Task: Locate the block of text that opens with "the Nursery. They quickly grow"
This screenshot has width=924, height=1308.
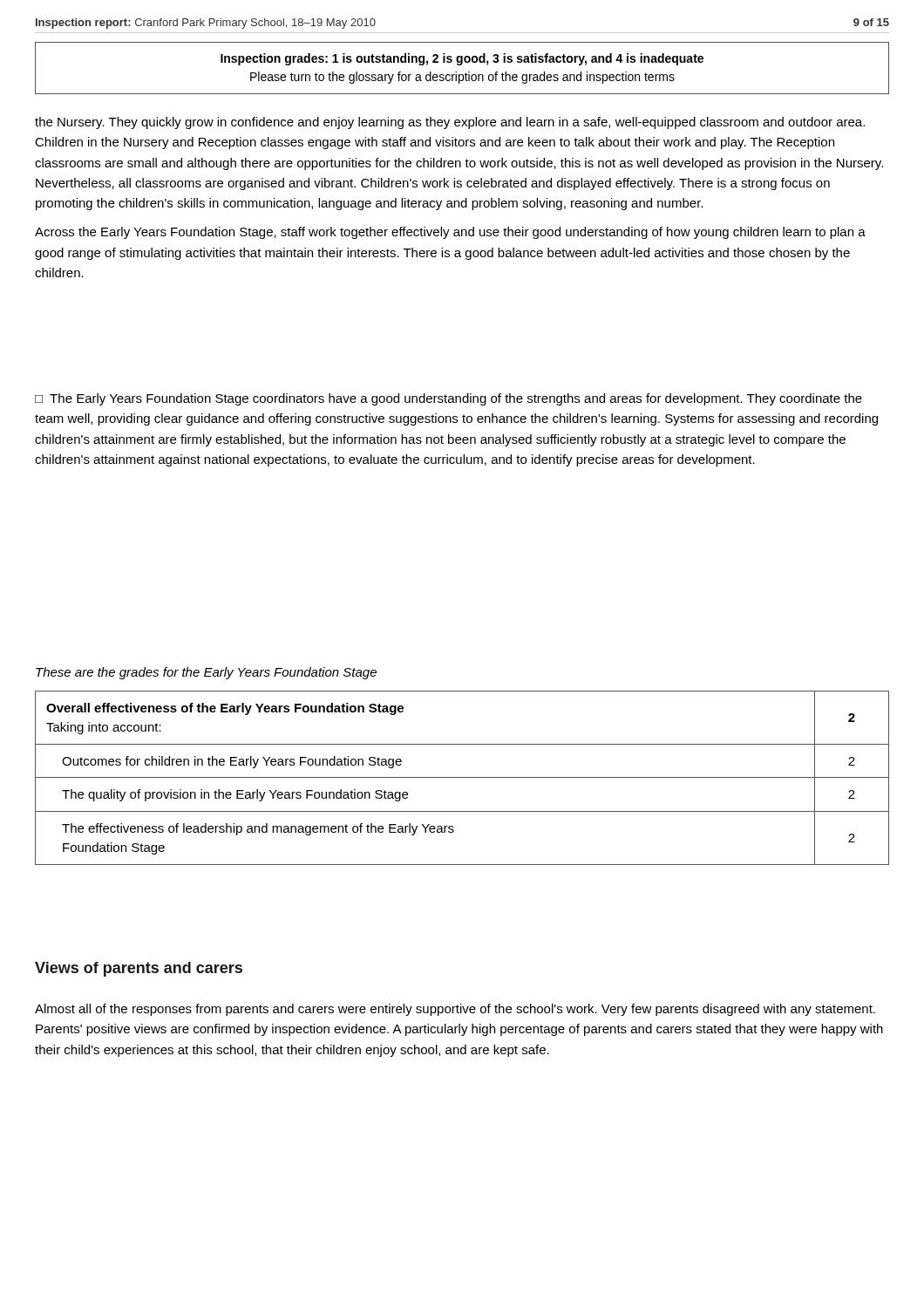Action: click(x=462, y=197)
